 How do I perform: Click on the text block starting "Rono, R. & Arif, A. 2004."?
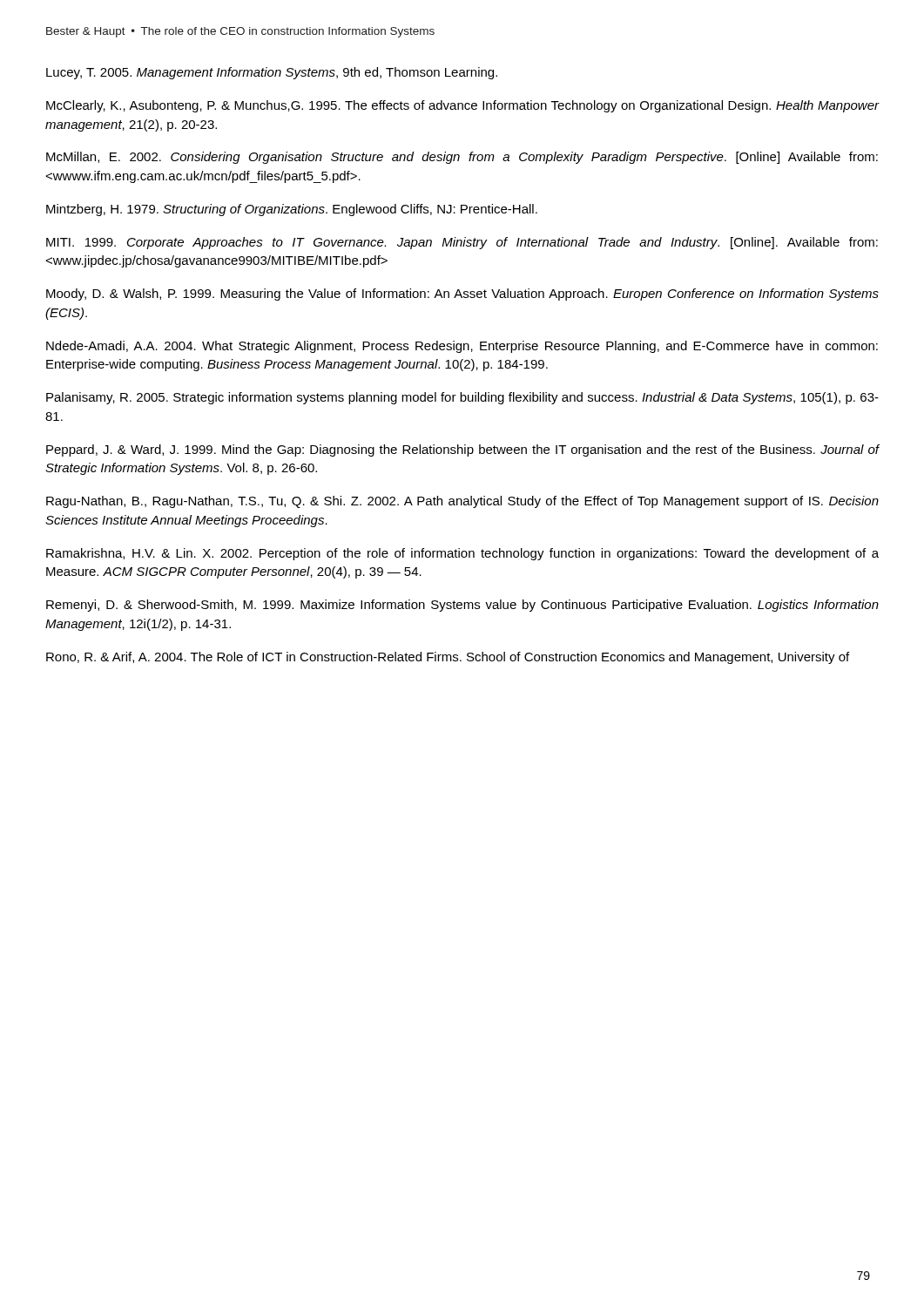coord(447,656)
